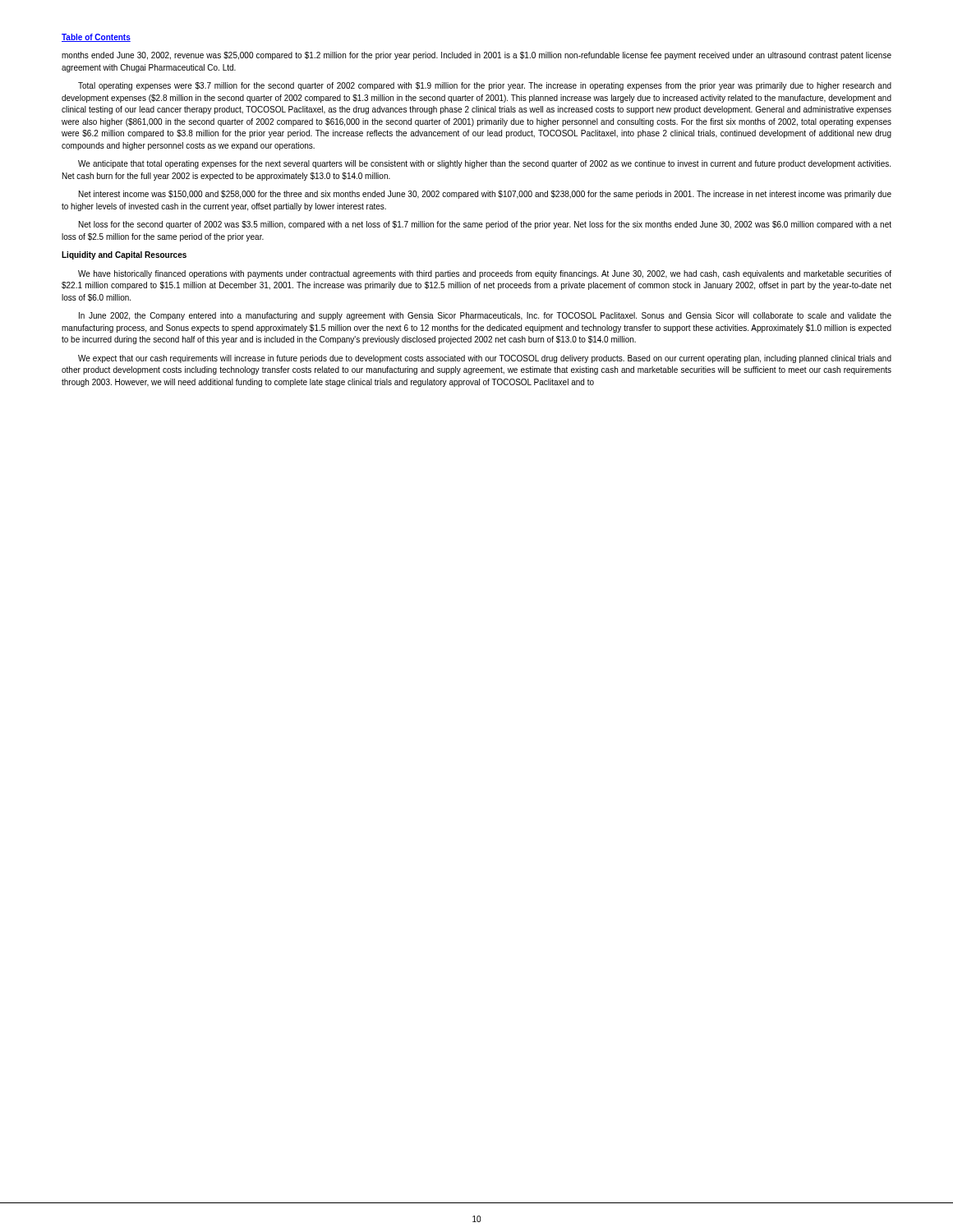Viewport: 953px width, 1232px height.
Task: Select the passage starting "Net interest income was $150,000 and $258,000 for"
Action: point(476,201)
